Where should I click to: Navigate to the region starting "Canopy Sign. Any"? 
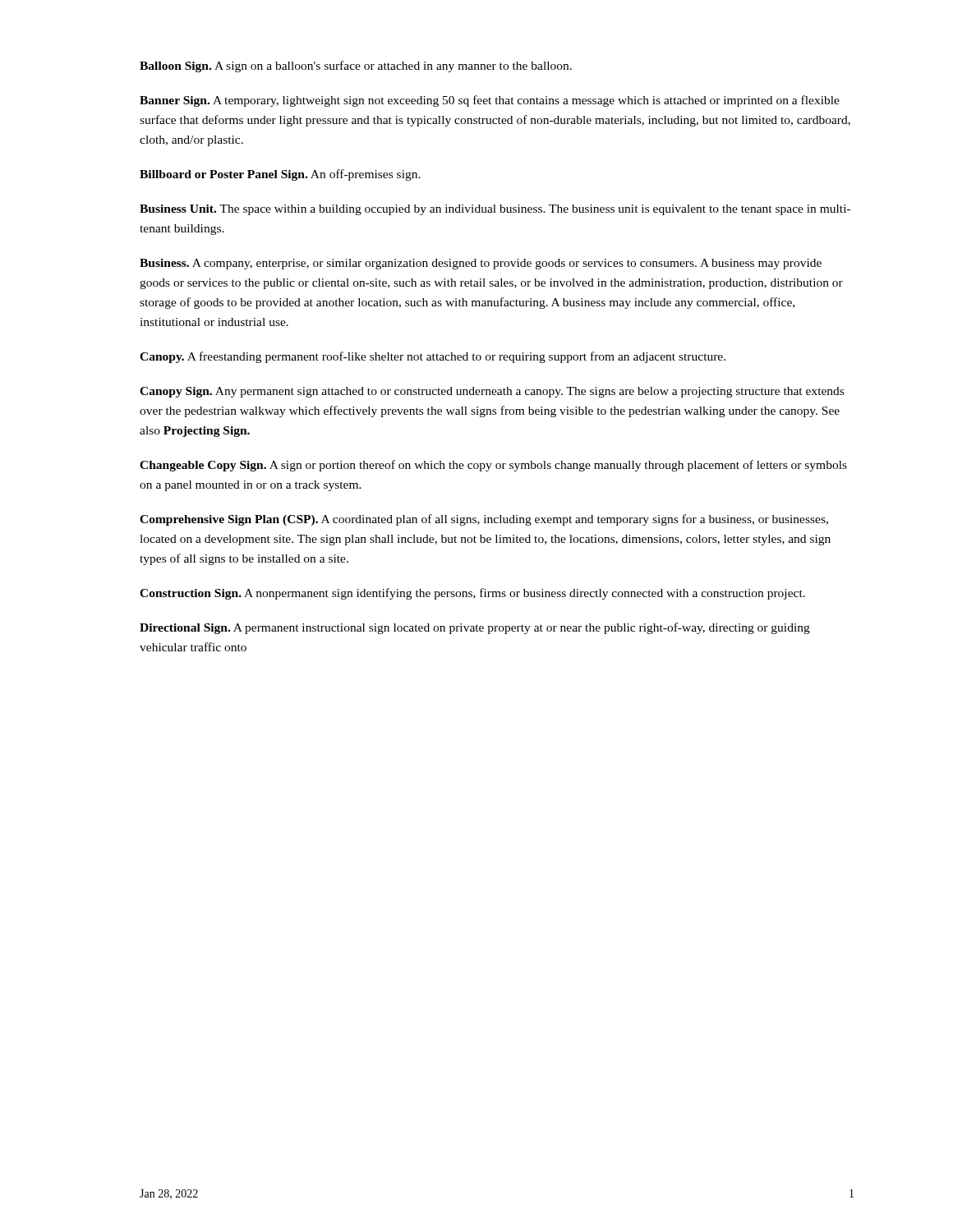coord(492,410)
